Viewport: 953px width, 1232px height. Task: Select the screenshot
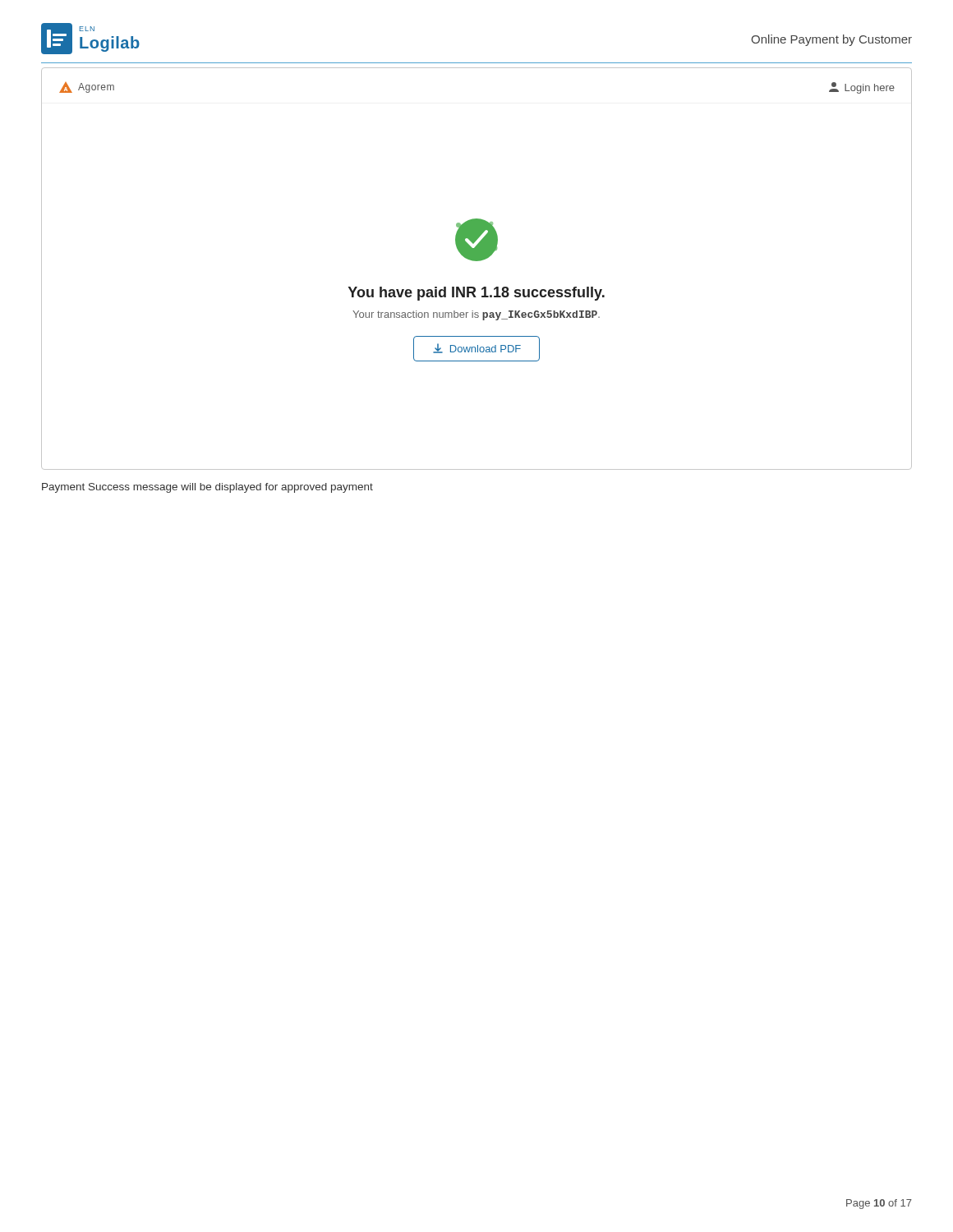point(476,269)
